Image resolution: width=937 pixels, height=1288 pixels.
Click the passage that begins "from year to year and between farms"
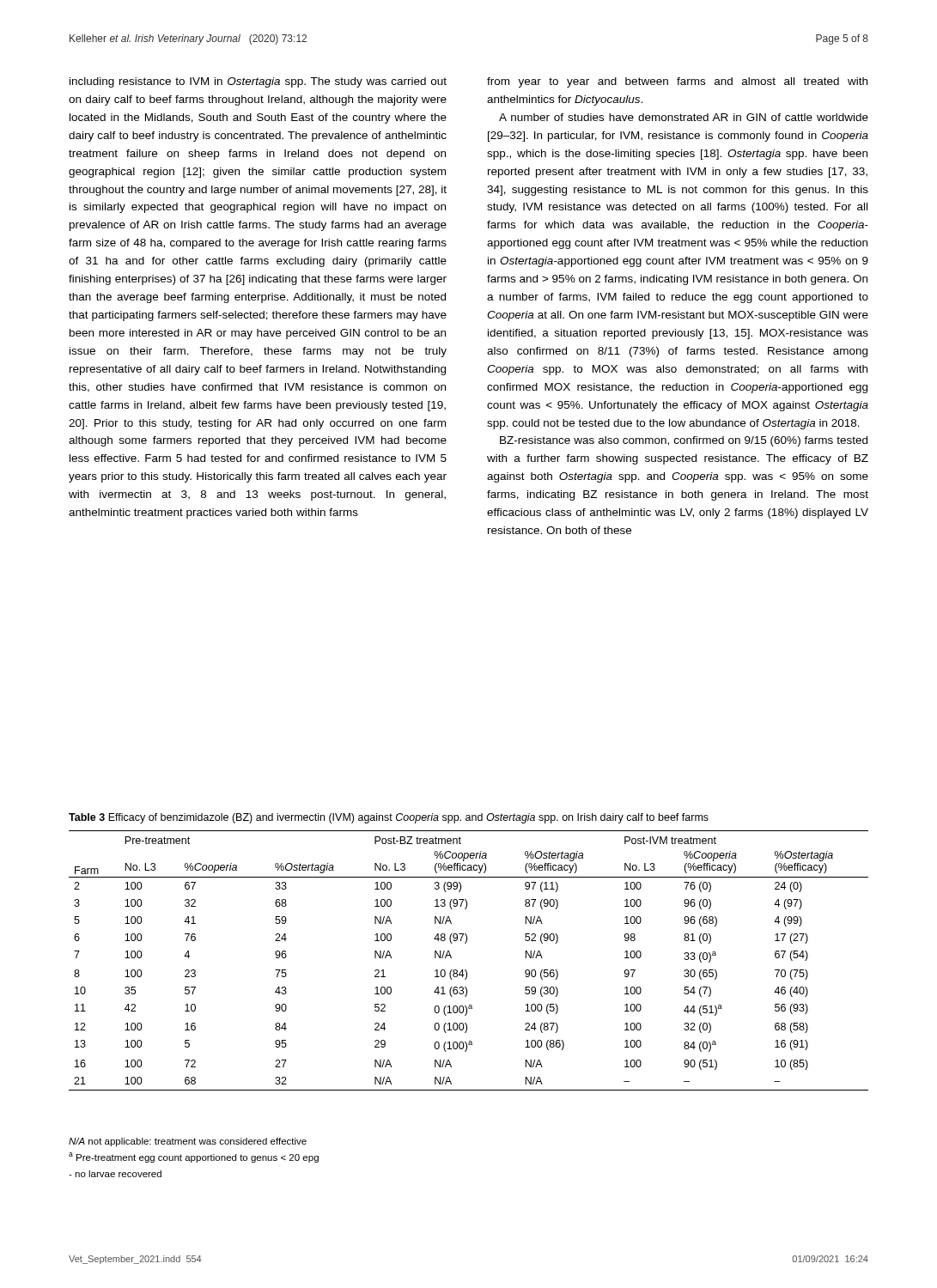tap(678, 307)
